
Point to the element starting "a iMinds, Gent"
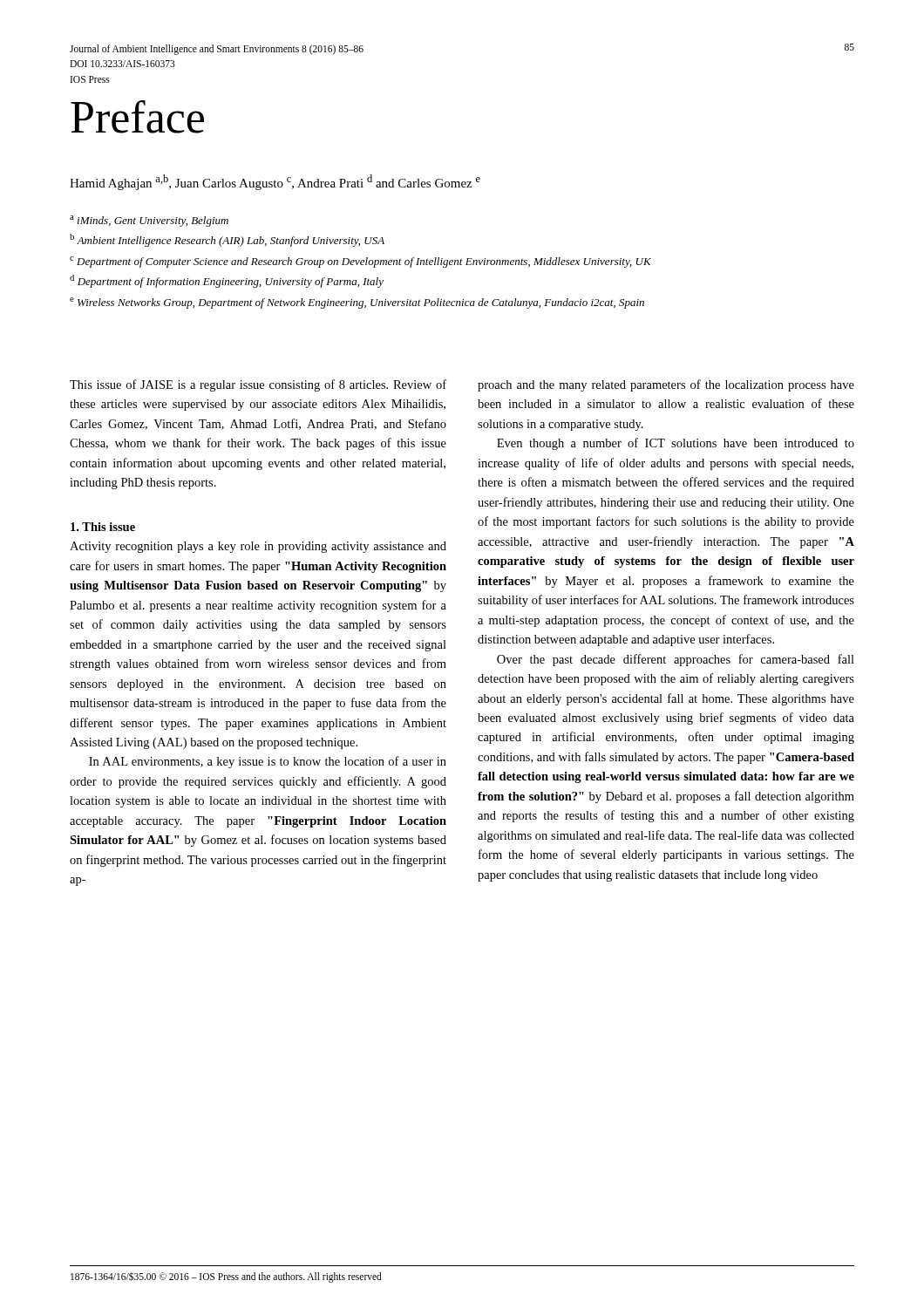(360, 260)
